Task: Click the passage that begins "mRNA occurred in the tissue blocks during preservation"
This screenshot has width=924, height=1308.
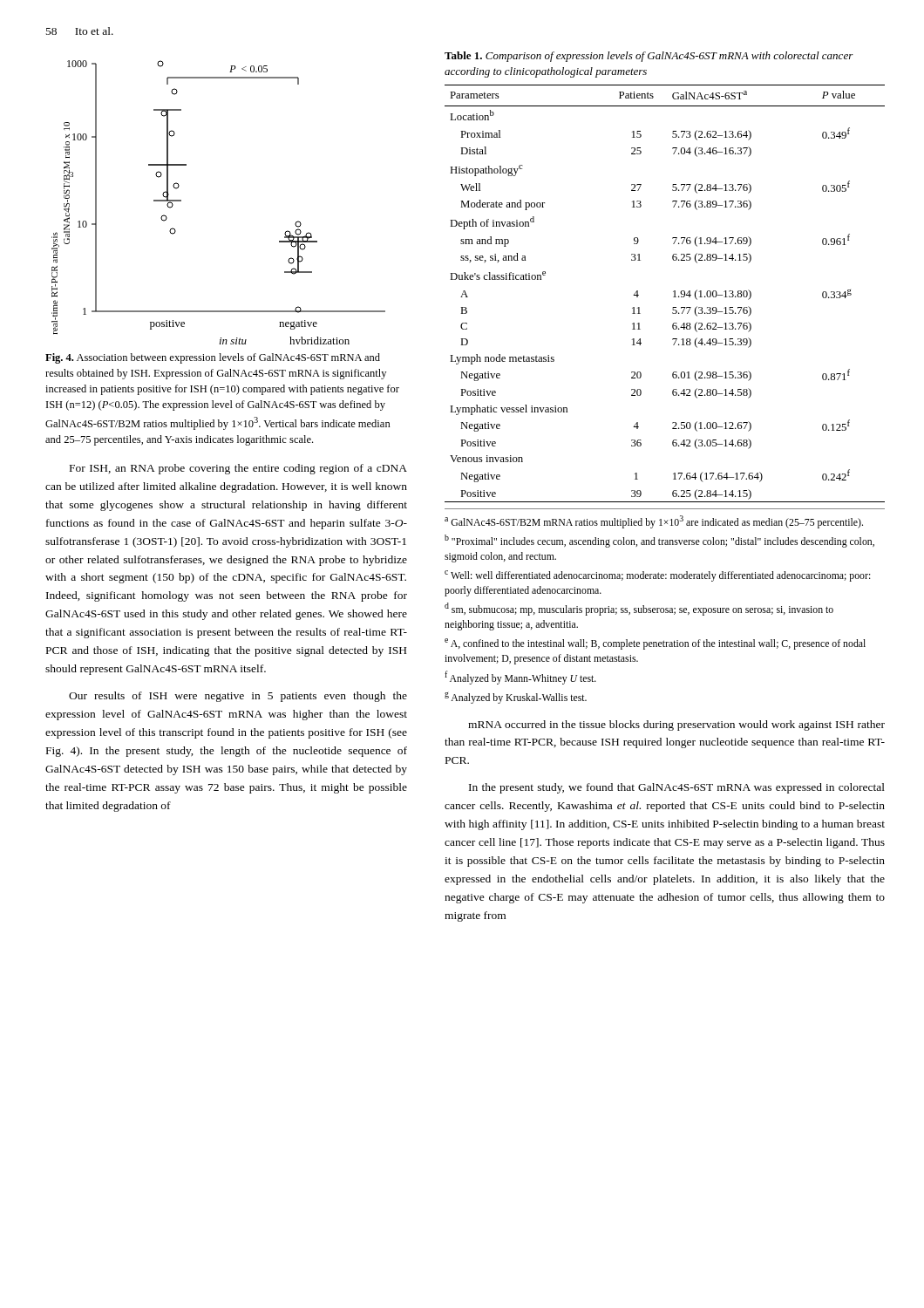Action: coord(665,820)
